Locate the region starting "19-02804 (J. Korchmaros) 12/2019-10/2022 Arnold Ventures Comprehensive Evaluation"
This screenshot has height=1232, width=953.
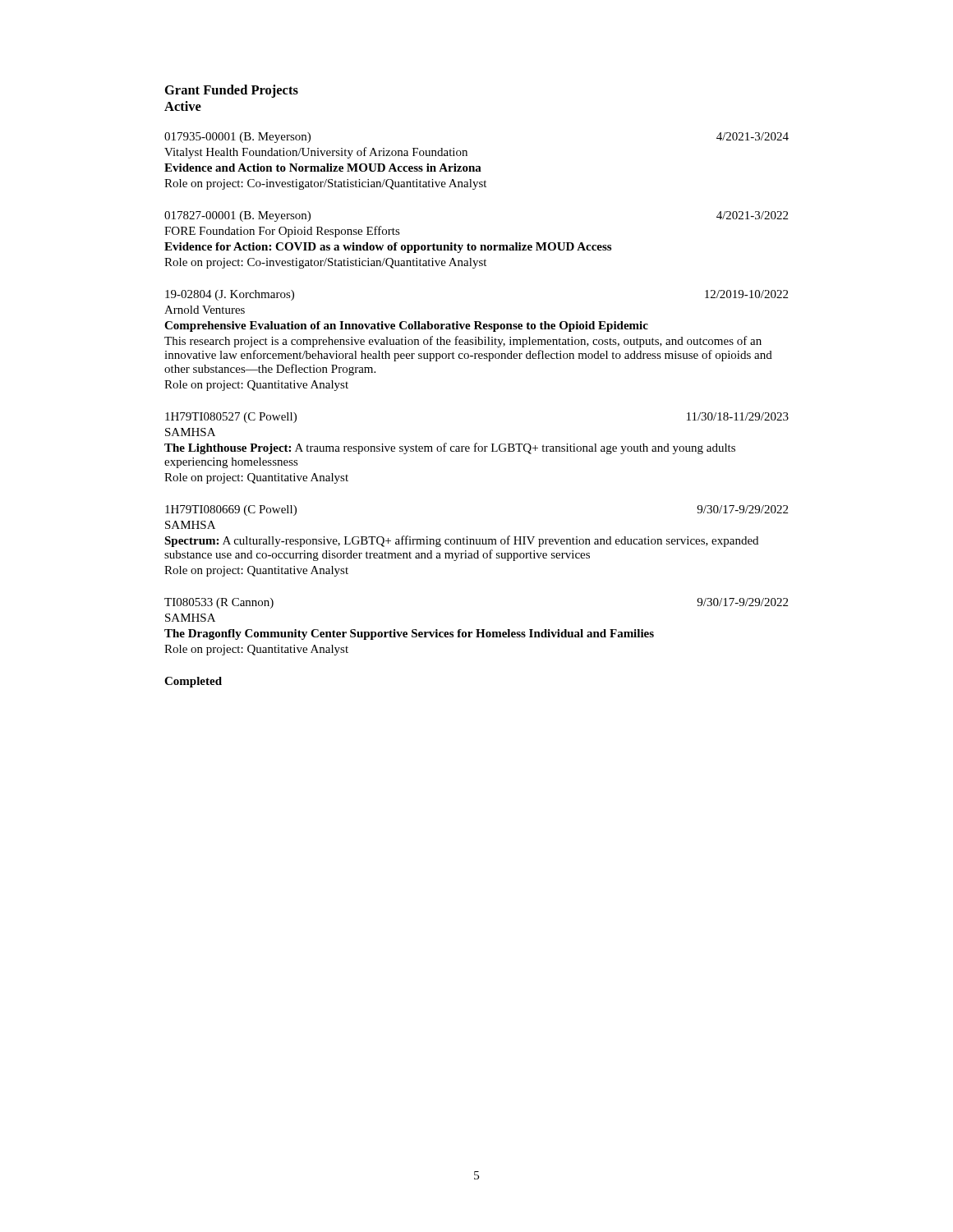point(476,340)
